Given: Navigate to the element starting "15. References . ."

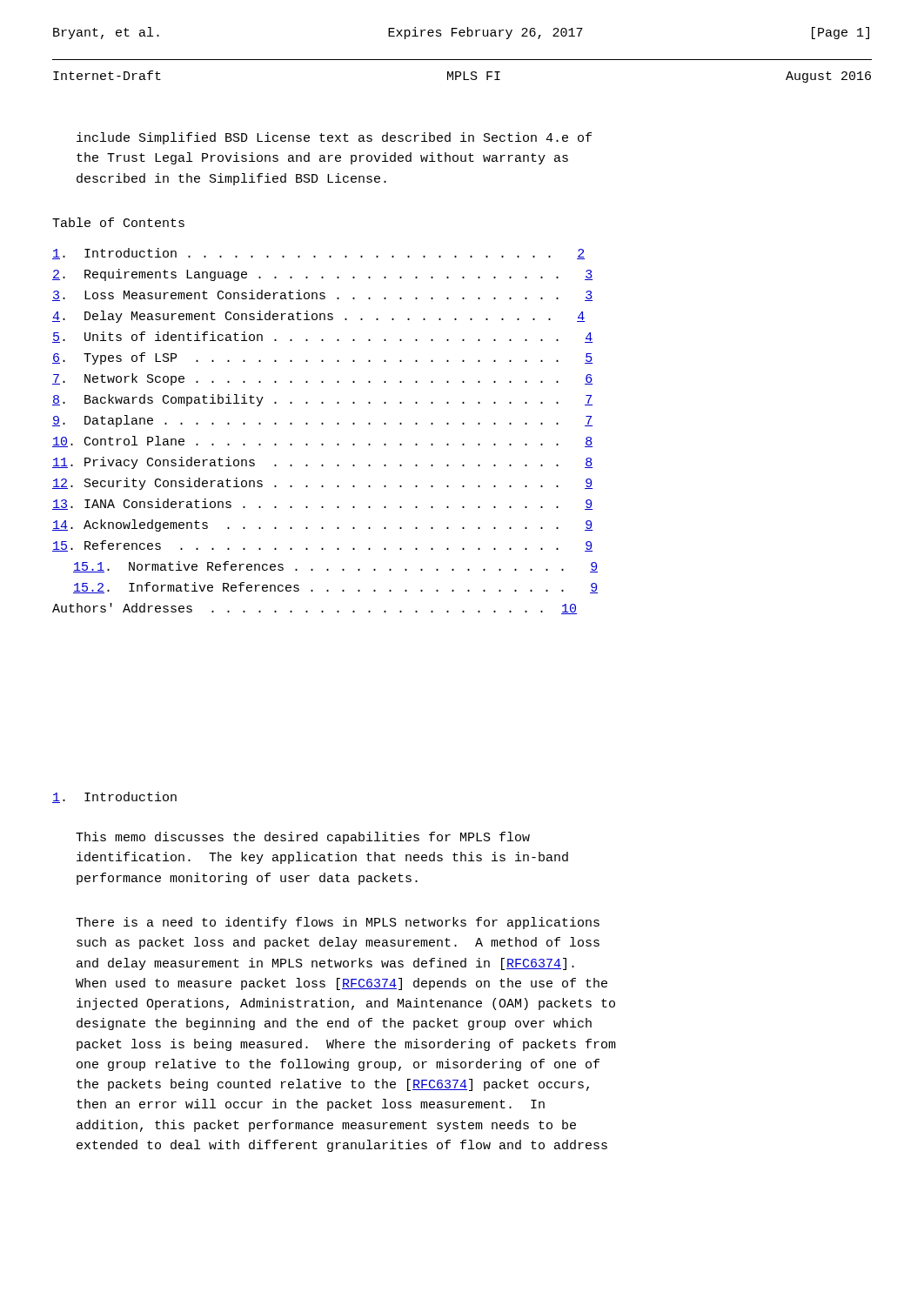Looking at the screenshot, I should point(322,547).
